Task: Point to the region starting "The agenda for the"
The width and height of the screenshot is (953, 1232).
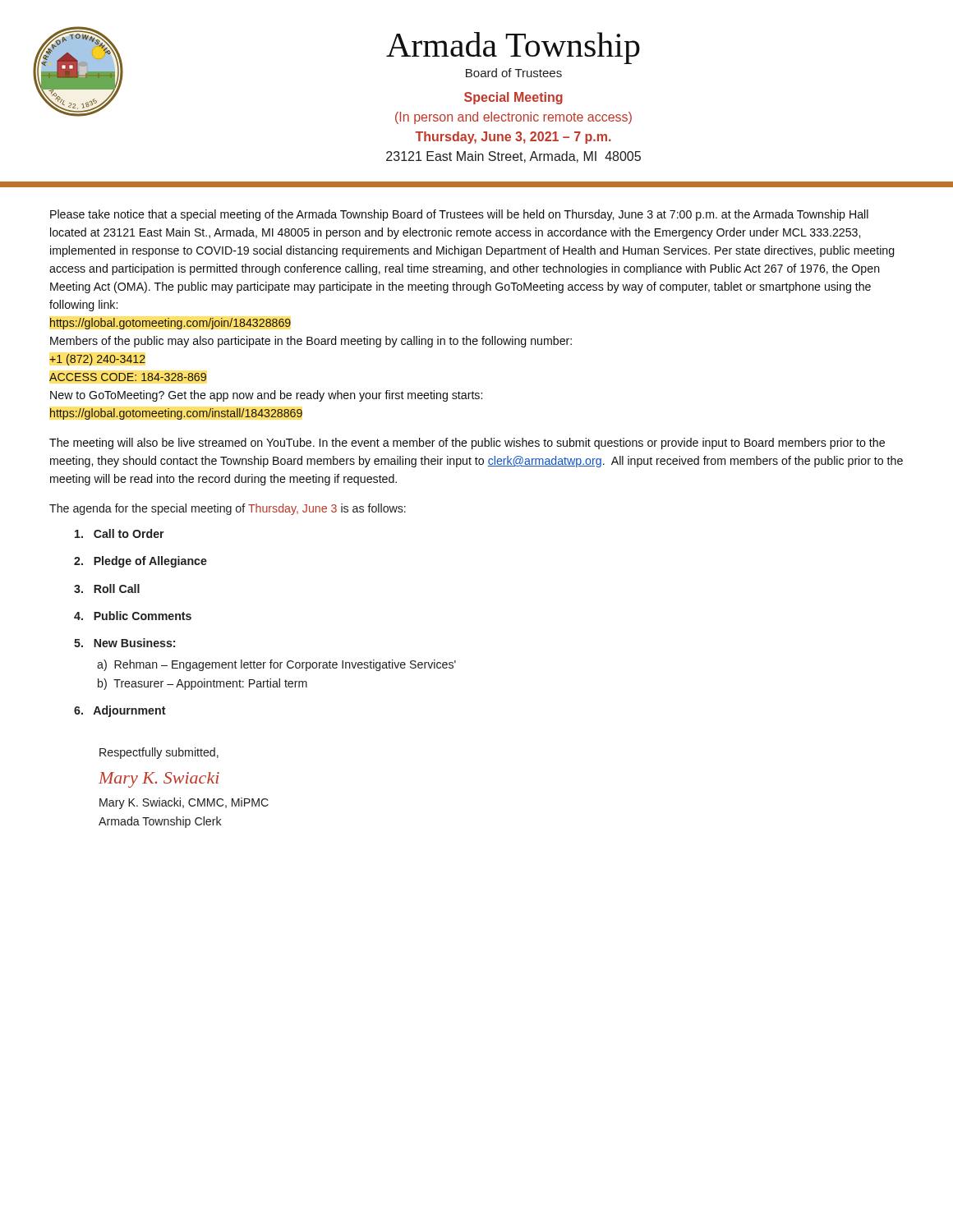Action: (x=228, y=509)
